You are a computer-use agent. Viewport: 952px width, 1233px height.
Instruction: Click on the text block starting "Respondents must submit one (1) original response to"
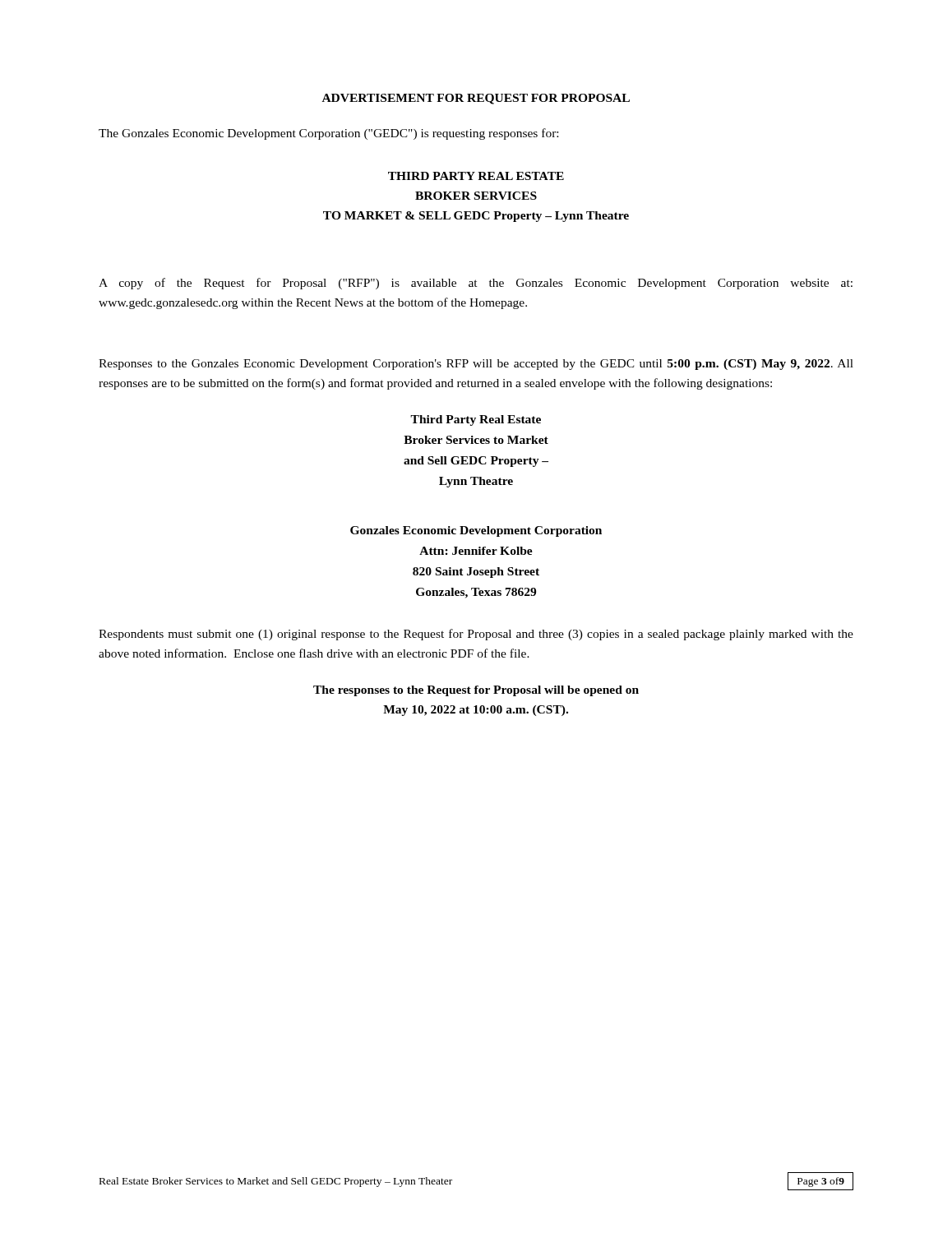coord(476,643)
